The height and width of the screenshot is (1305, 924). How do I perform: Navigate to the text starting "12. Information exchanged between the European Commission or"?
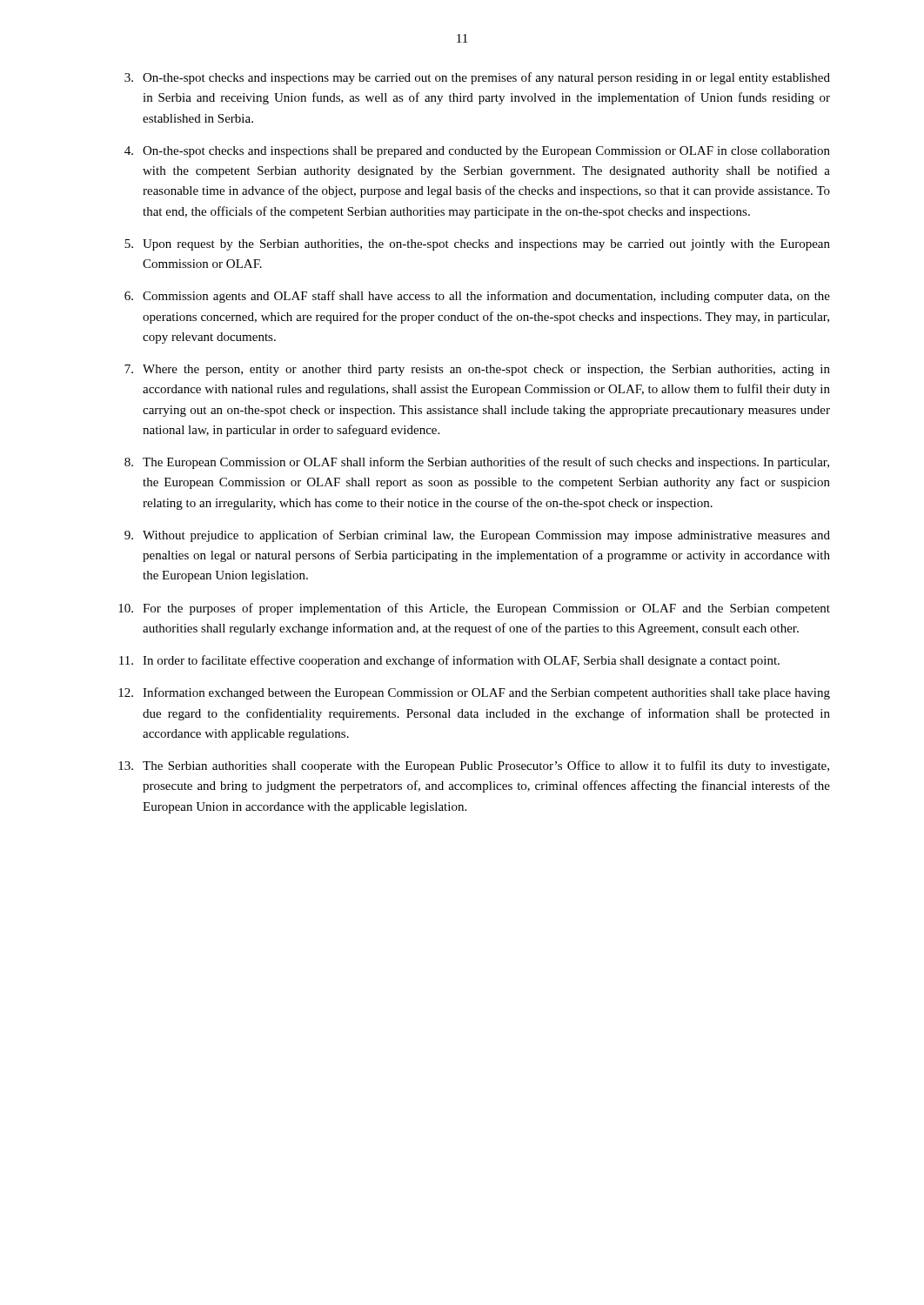462,714
